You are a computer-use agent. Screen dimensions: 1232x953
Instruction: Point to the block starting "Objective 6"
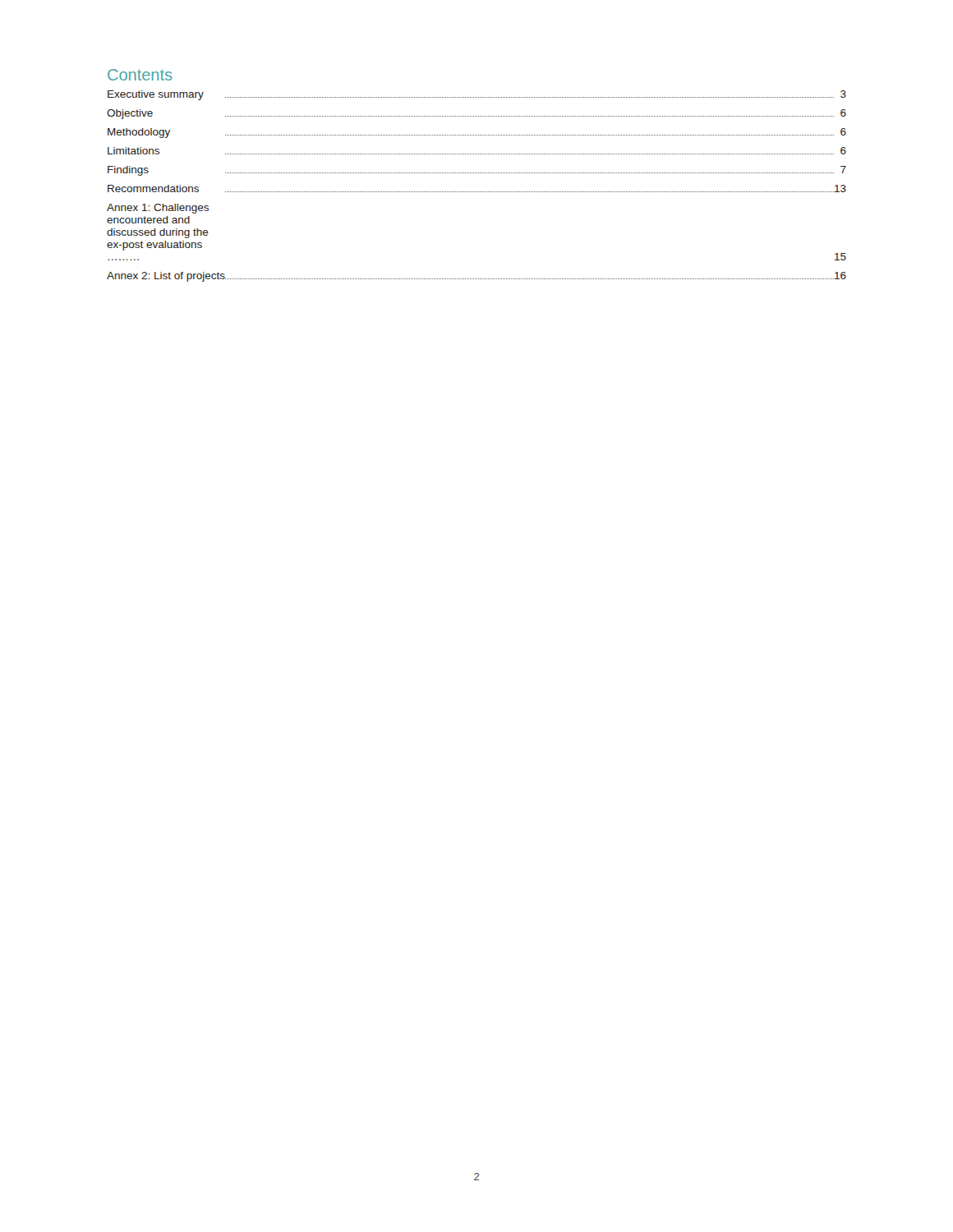point(476,113)
